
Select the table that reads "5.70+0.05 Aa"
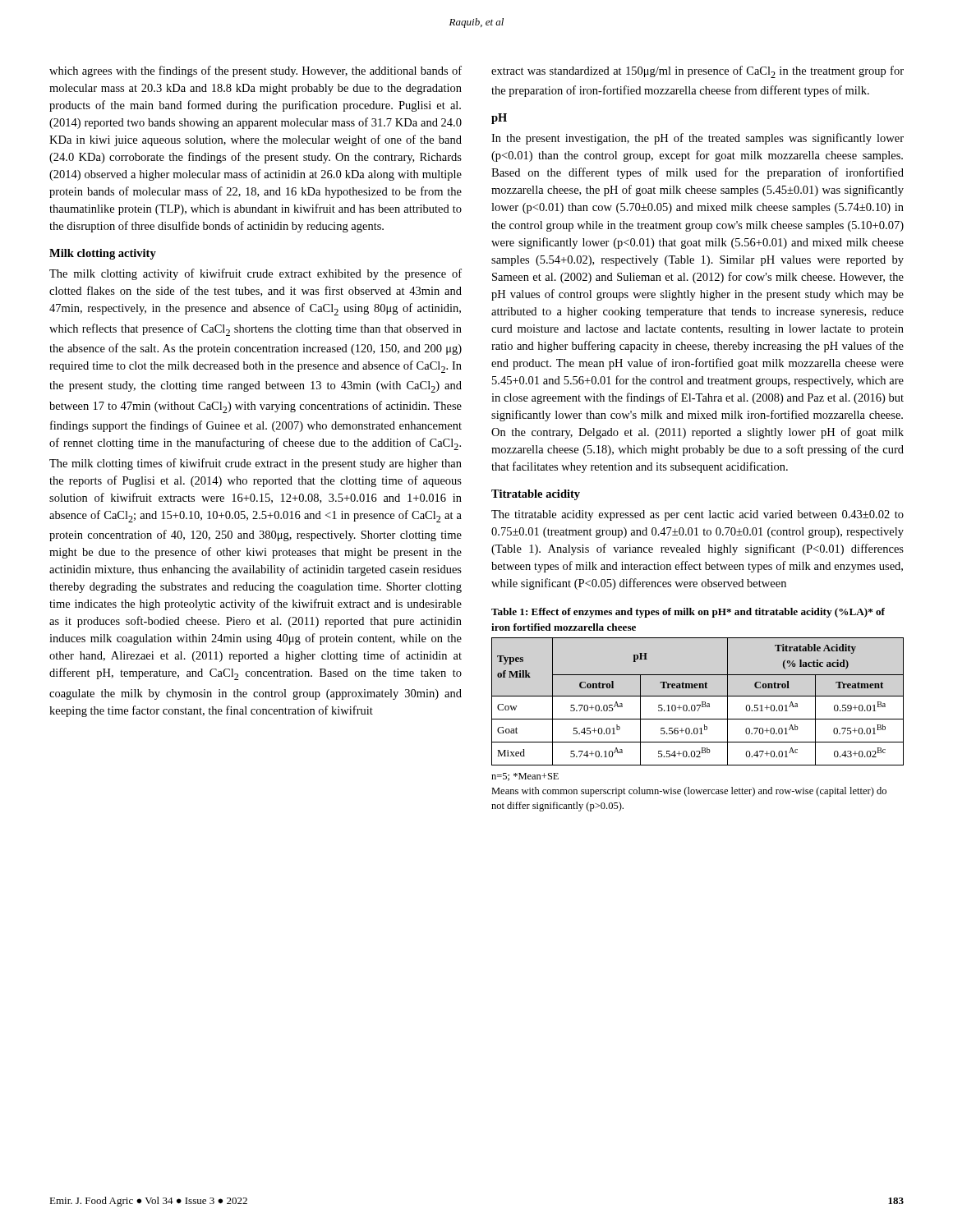pos(698,702)
